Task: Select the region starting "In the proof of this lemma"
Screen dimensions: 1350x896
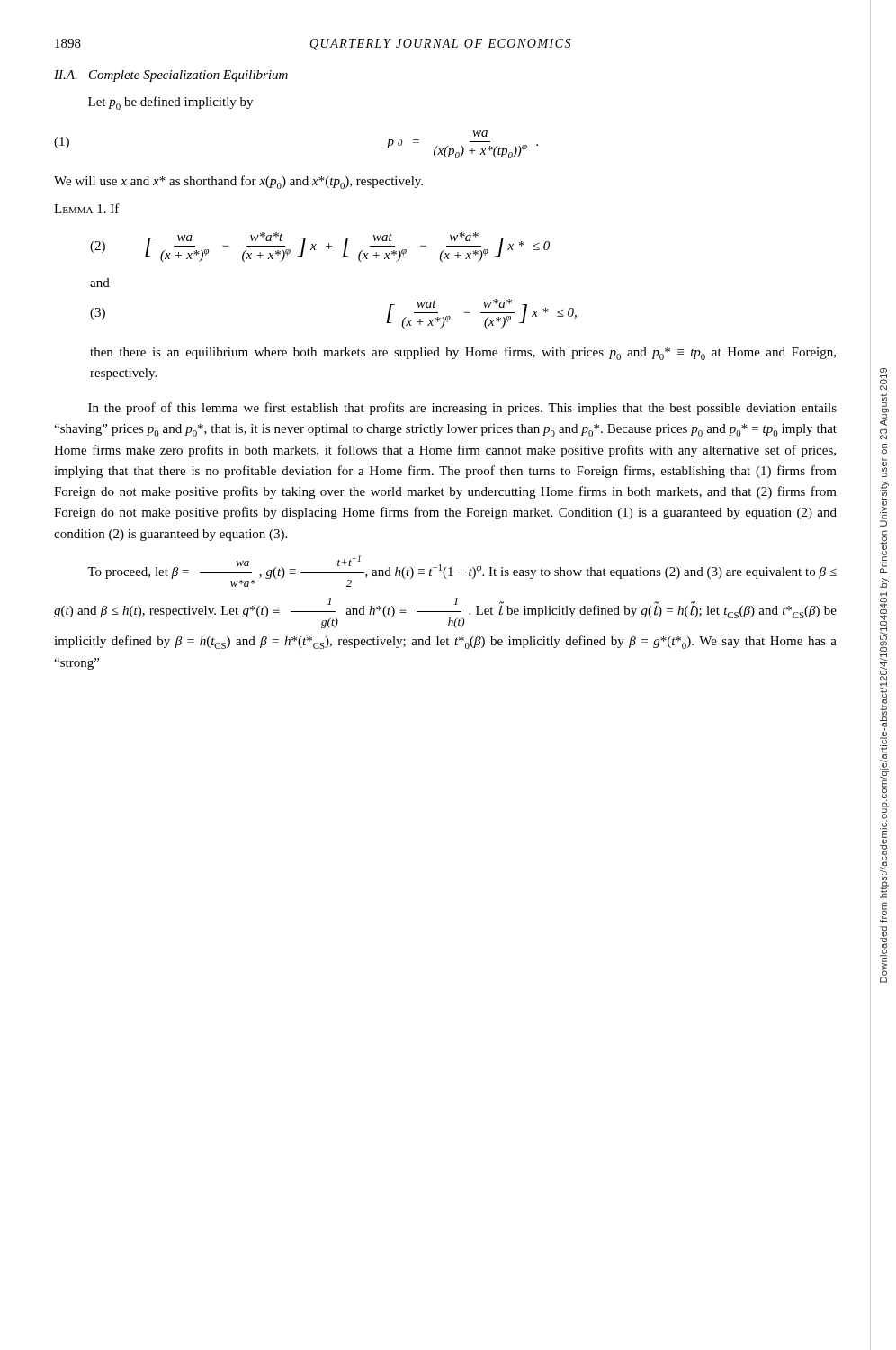Action: coord(445,470)
